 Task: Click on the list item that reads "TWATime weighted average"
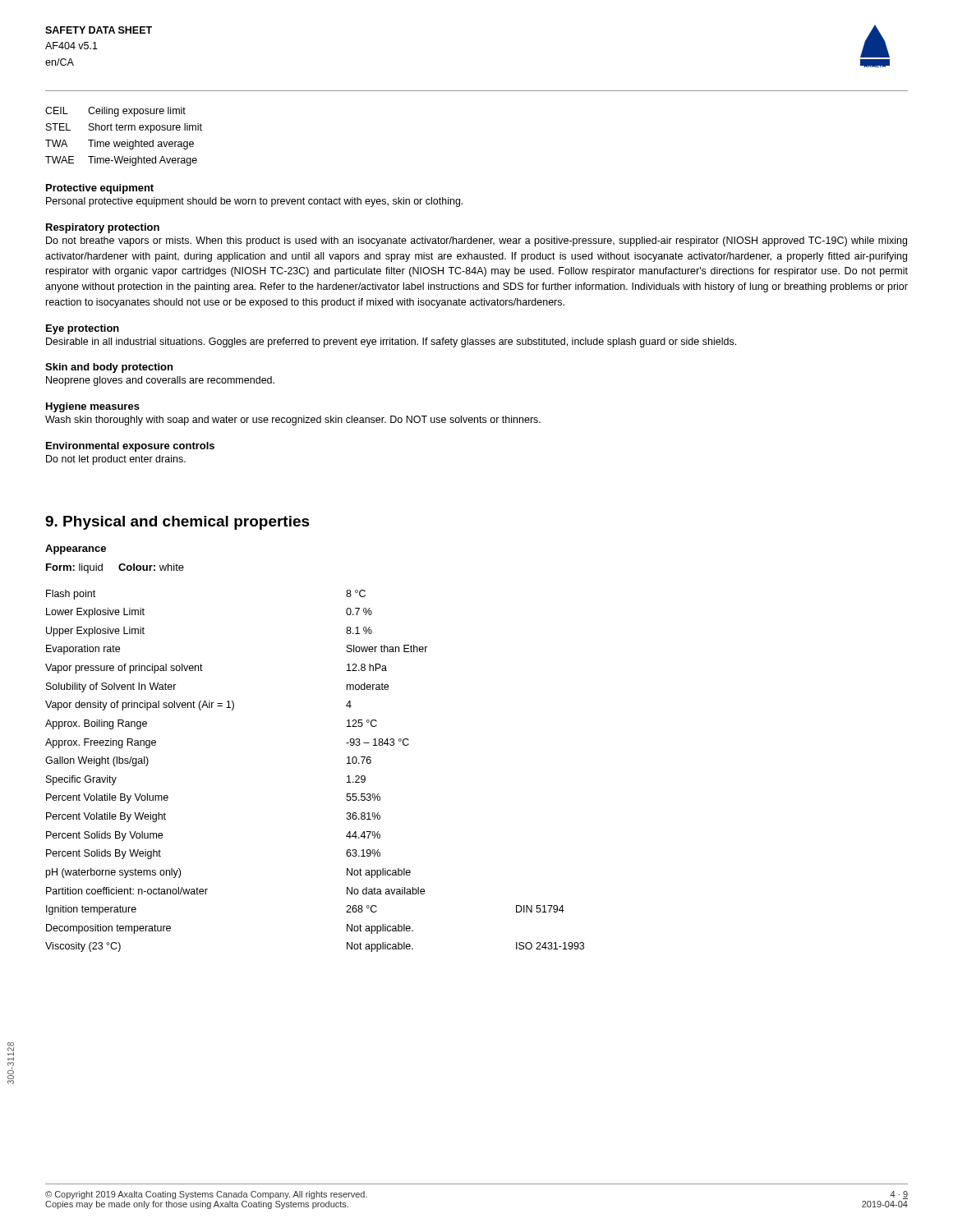pos(120,145)
